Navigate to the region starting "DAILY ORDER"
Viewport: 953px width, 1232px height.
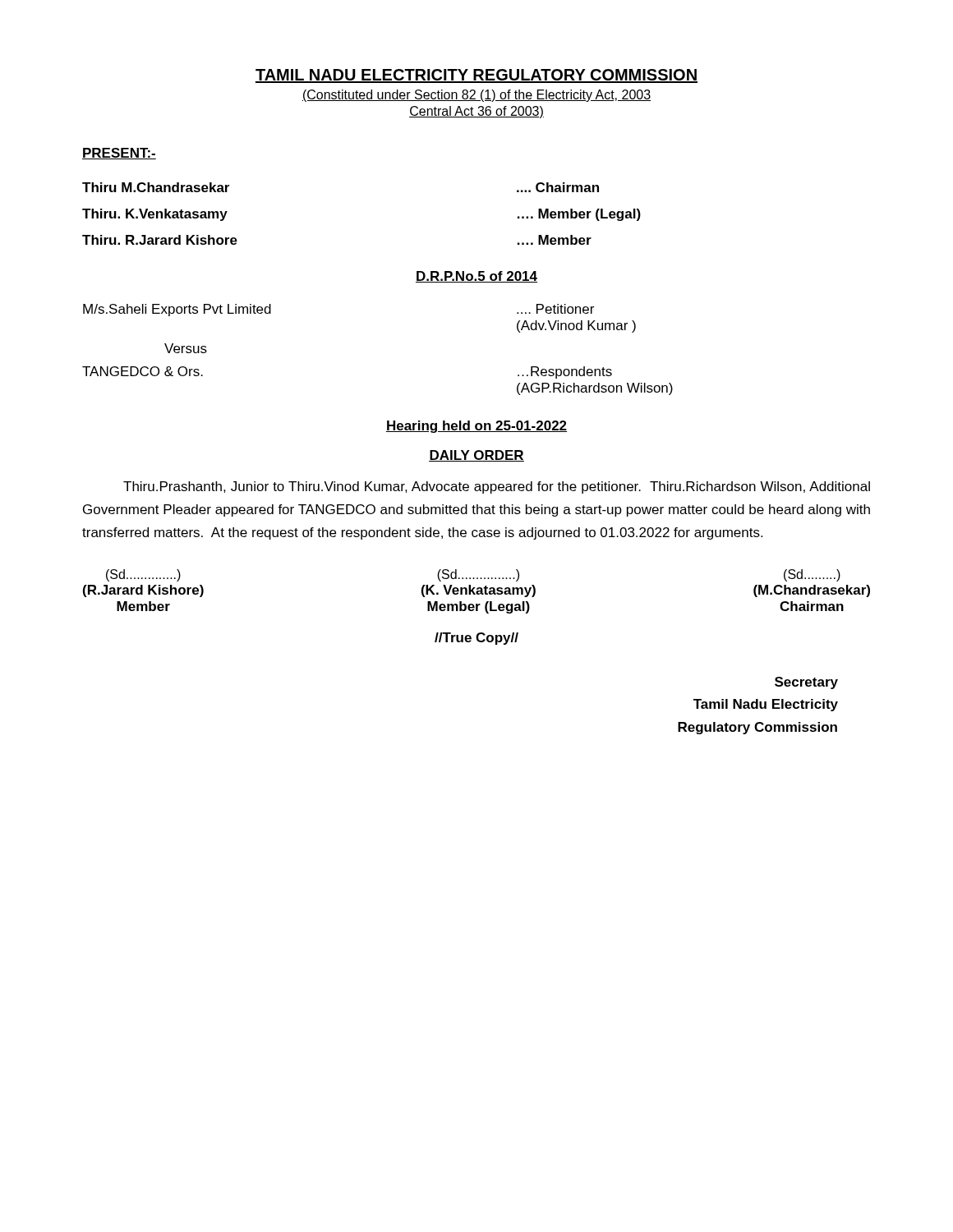476,455
